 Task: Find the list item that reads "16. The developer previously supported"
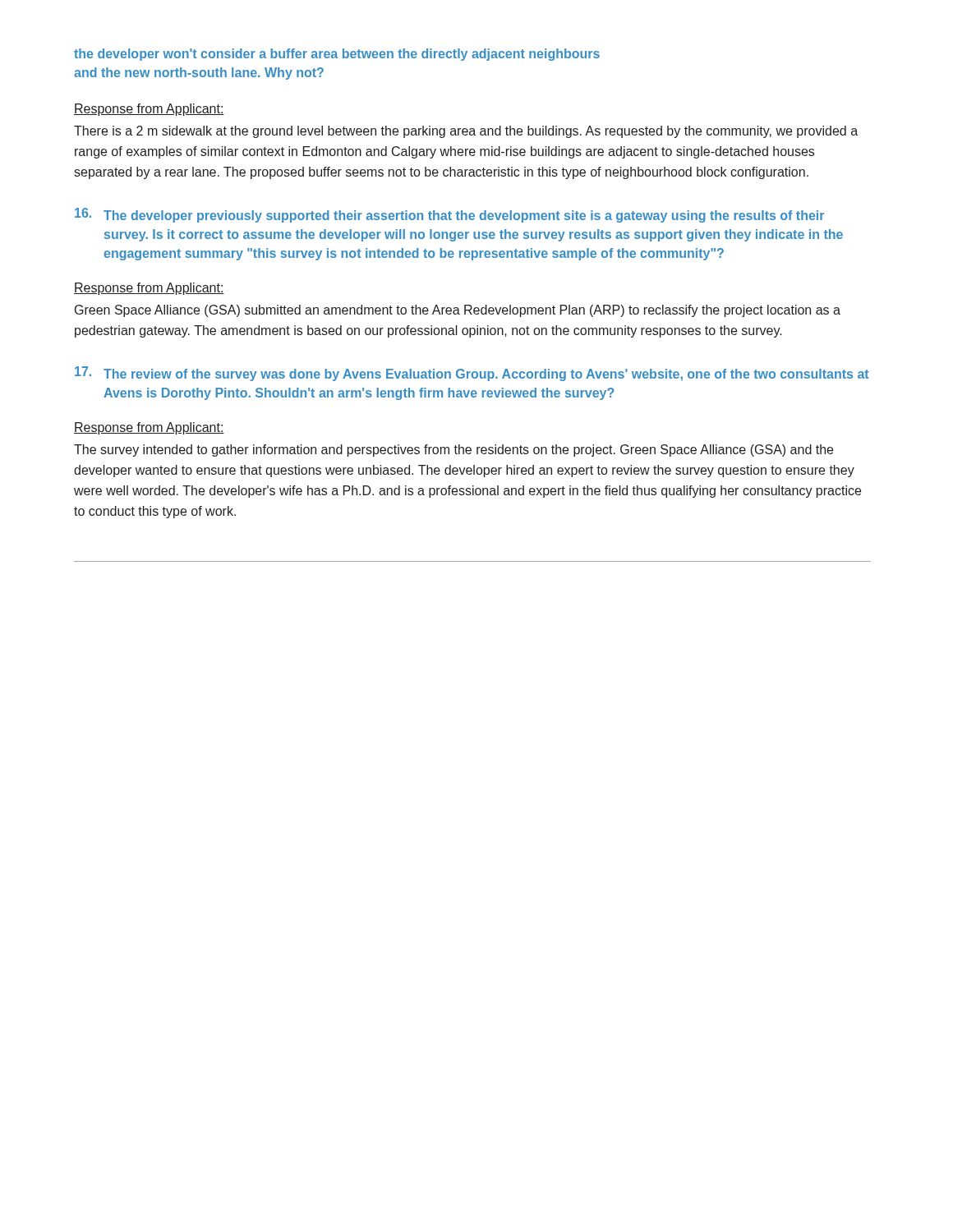pos(472,235)
